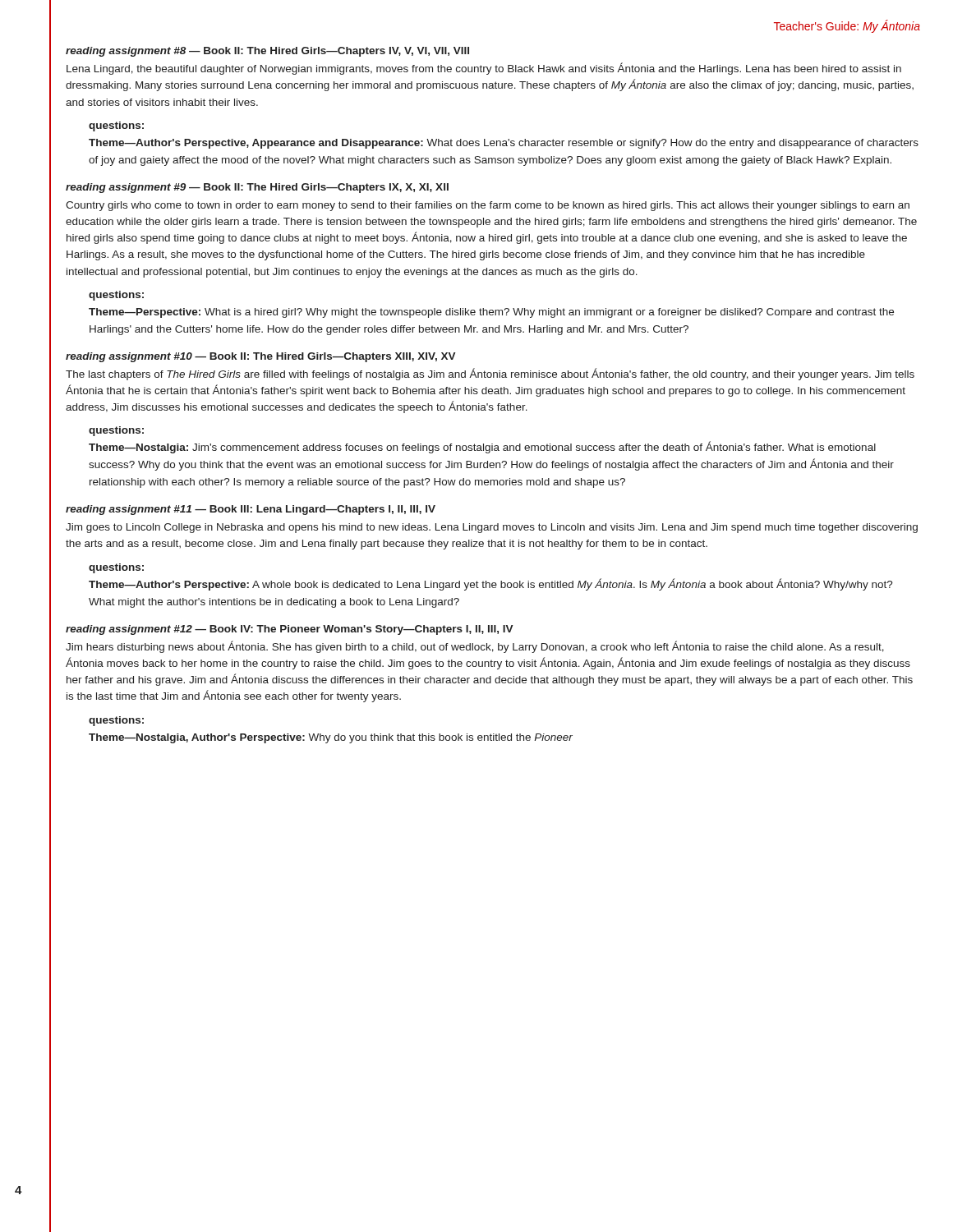Click the section header that begins "reading assignment #12 — Book IV:"
The image size is (953, 1232).
point(289,628)
